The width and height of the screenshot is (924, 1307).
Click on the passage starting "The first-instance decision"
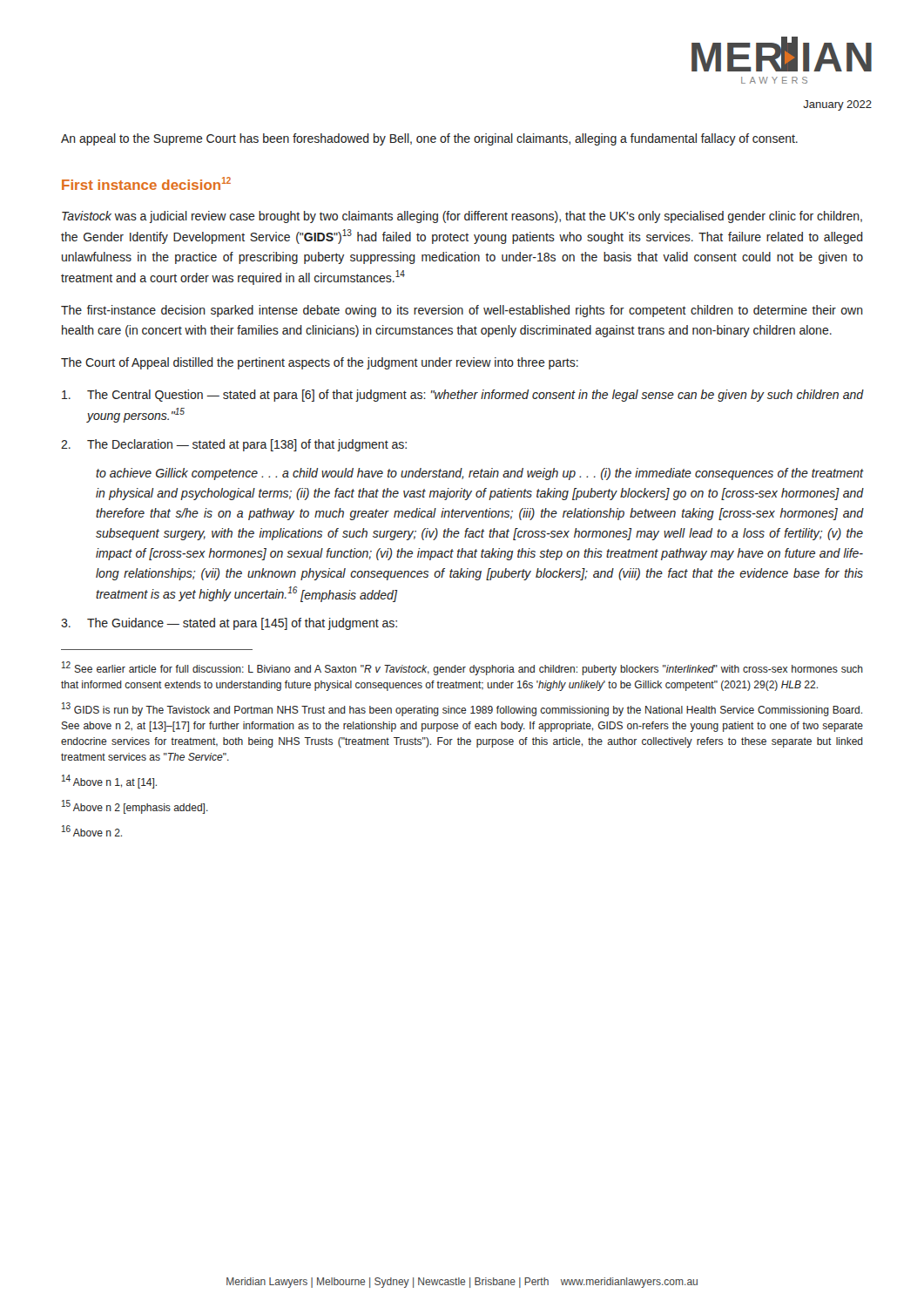(x=462, y=320)
